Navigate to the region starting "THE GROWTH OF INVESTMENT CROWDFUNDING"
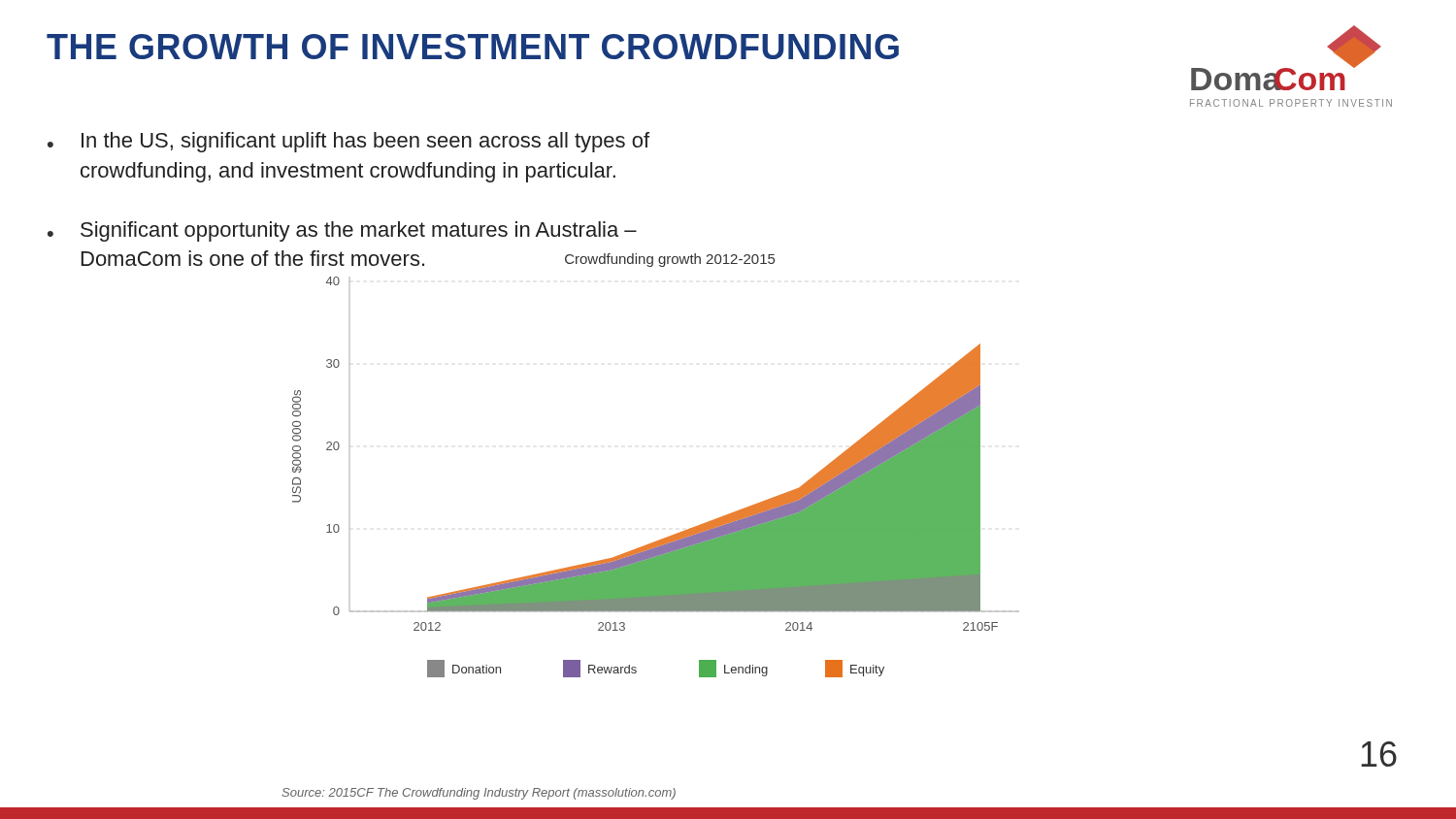The height and width of the screenshot is (819, 1456). point(474,47)
